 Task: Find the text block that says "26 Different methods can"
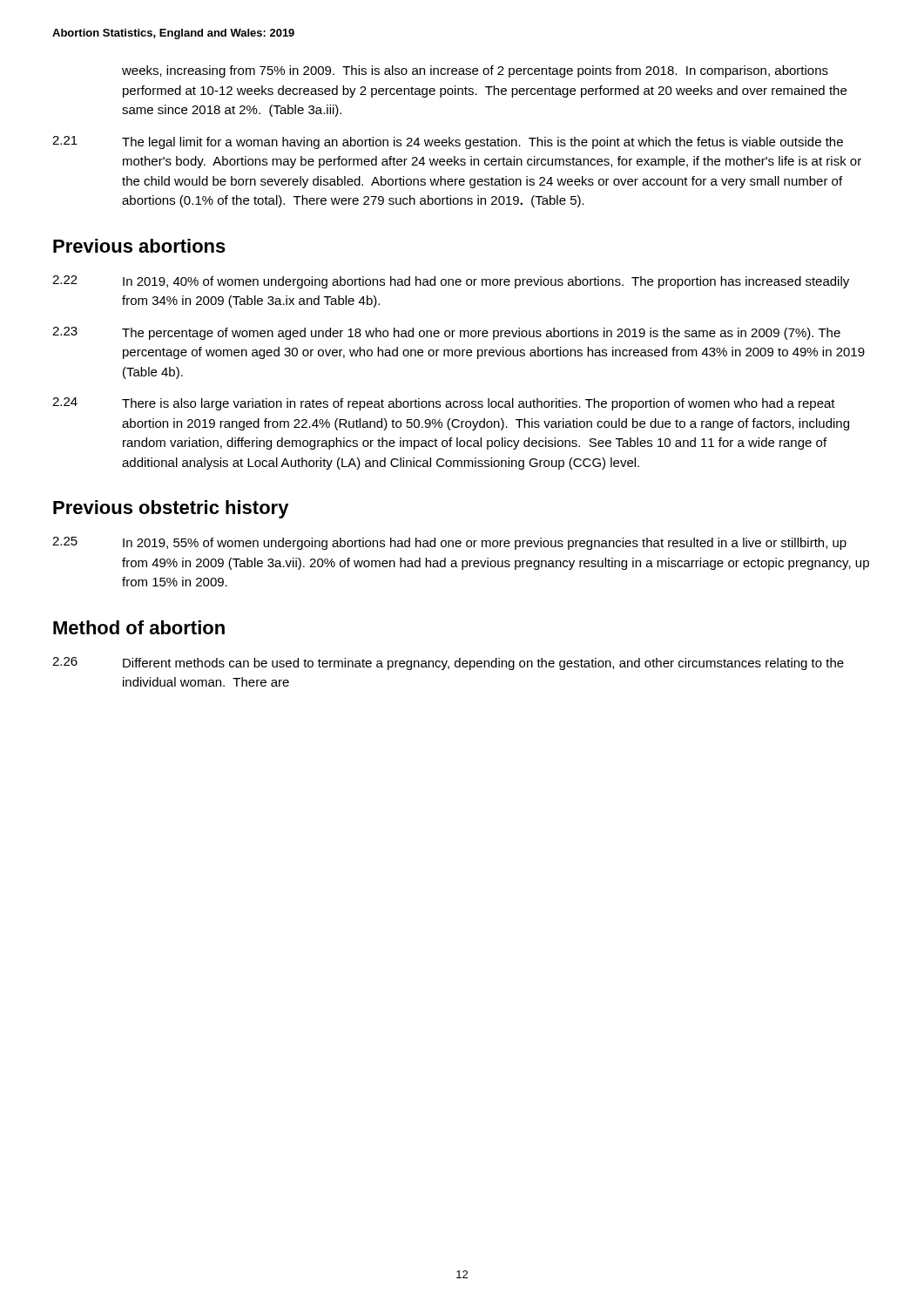(462, 673)
